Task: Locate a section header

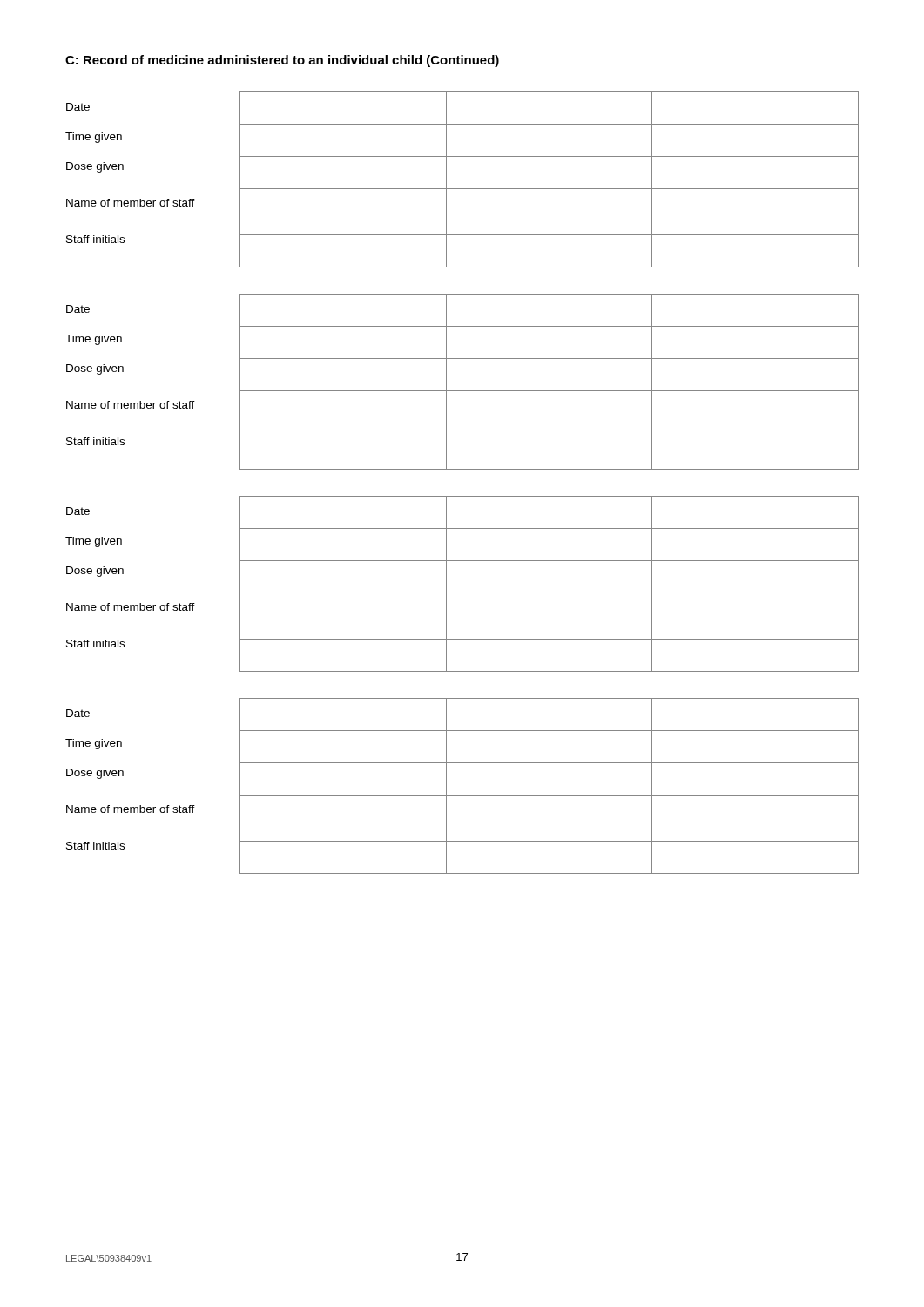Action: (x=282, y=60)
